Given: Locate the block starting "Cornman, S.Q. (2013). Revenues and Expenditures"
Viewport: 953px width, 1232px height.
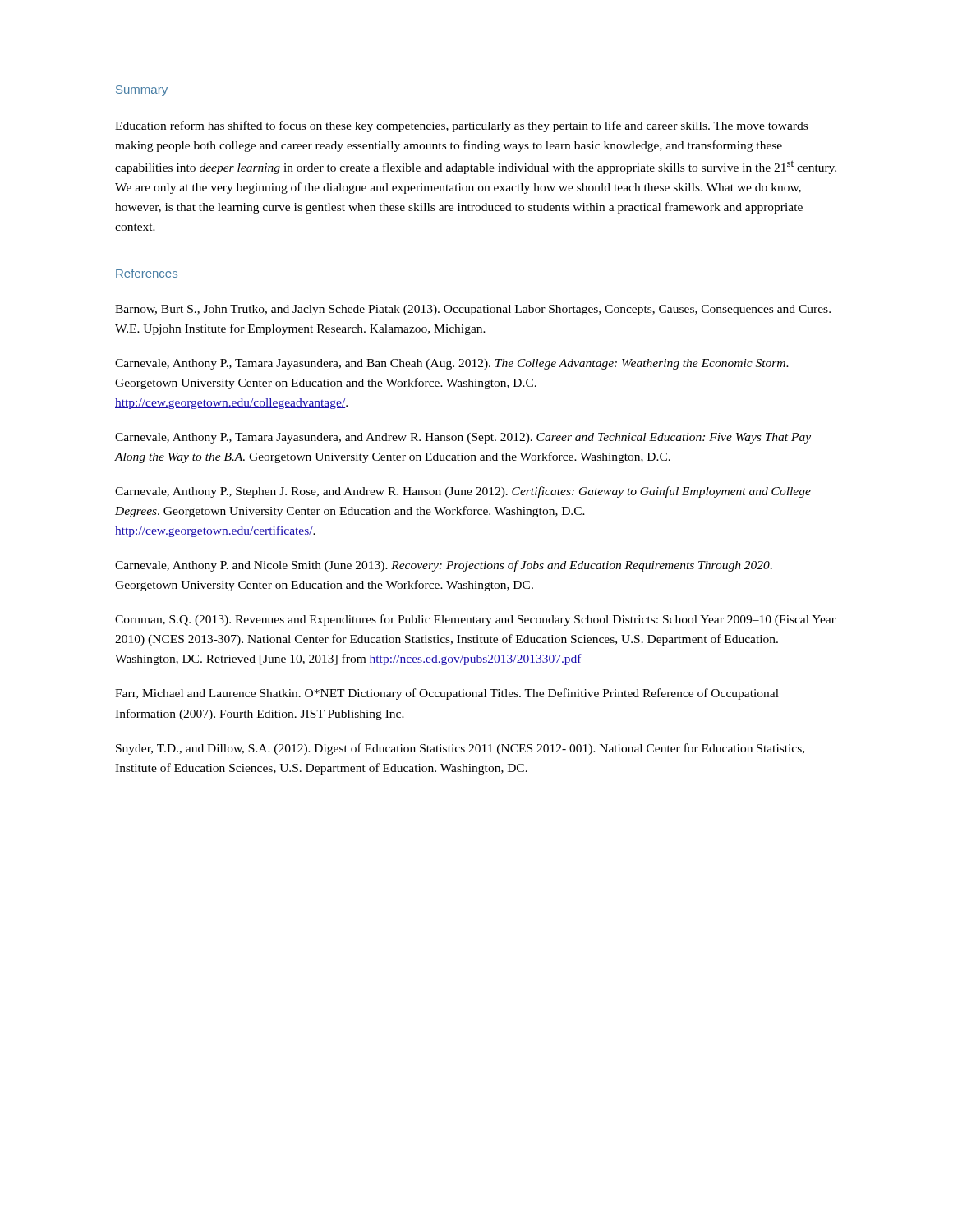Looking at the screenshot, I should [x=476, y=639].
